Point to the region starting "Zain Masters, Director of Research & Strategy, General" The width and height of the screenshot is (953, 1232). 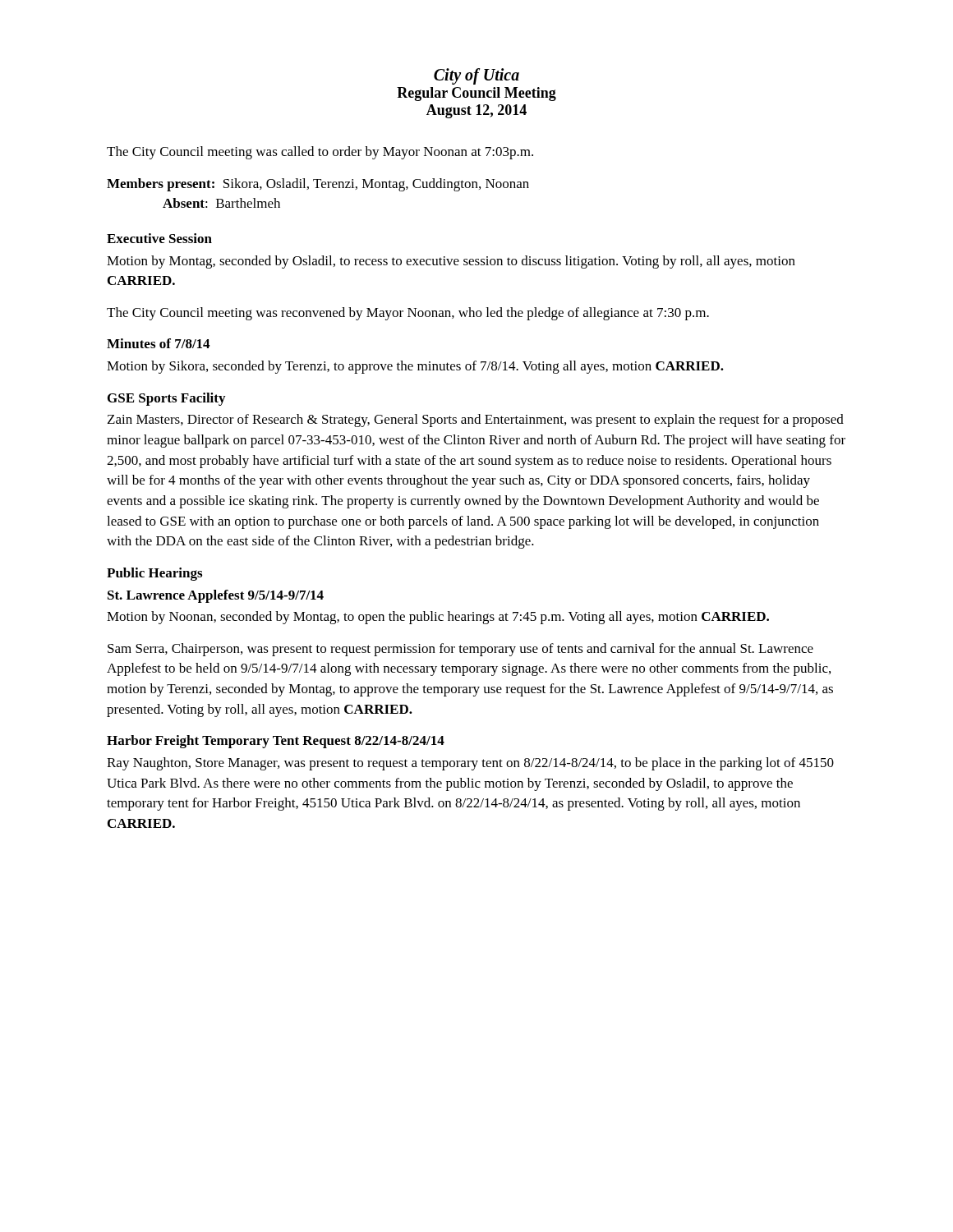(x=476, y=481)
